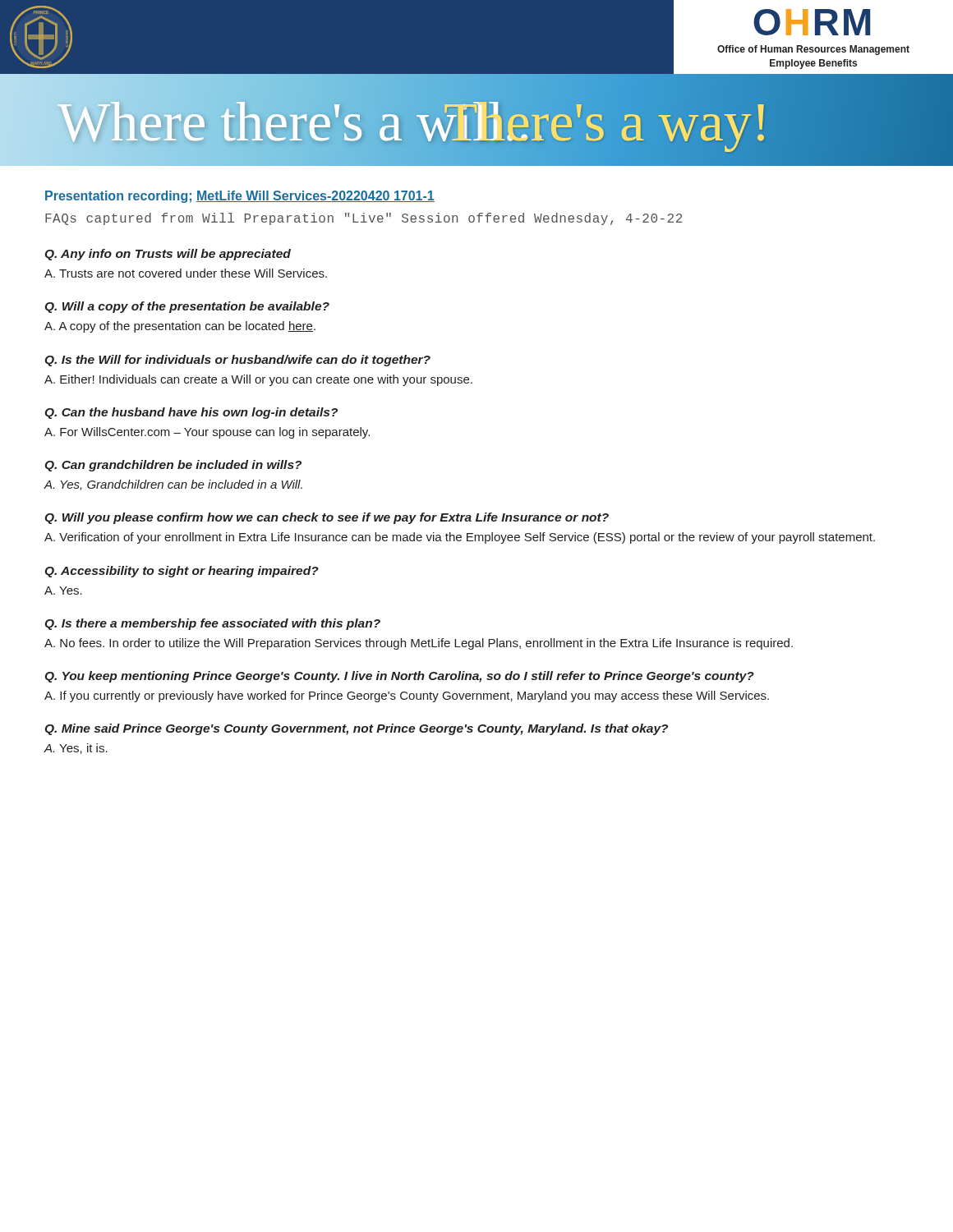Image resolution: width=953 pixels, height=1232 pixels.
Task: Navigate to the passage starting "Q. You keep mentioning Prince George's County. I"
Action: [x=476, y=687]
